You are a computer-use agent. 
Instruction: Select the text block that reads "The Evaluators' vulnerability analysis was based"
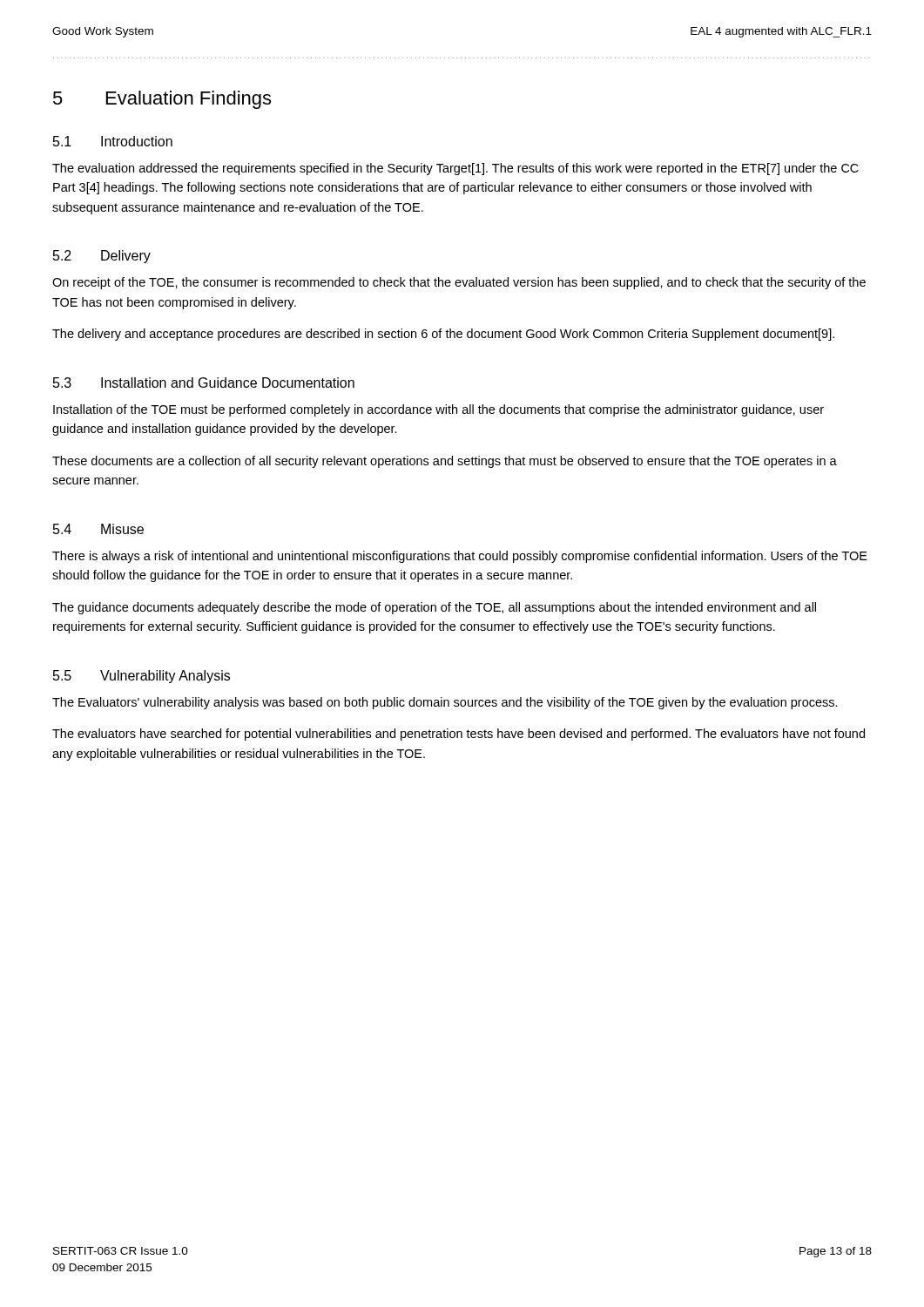point(445,702)
